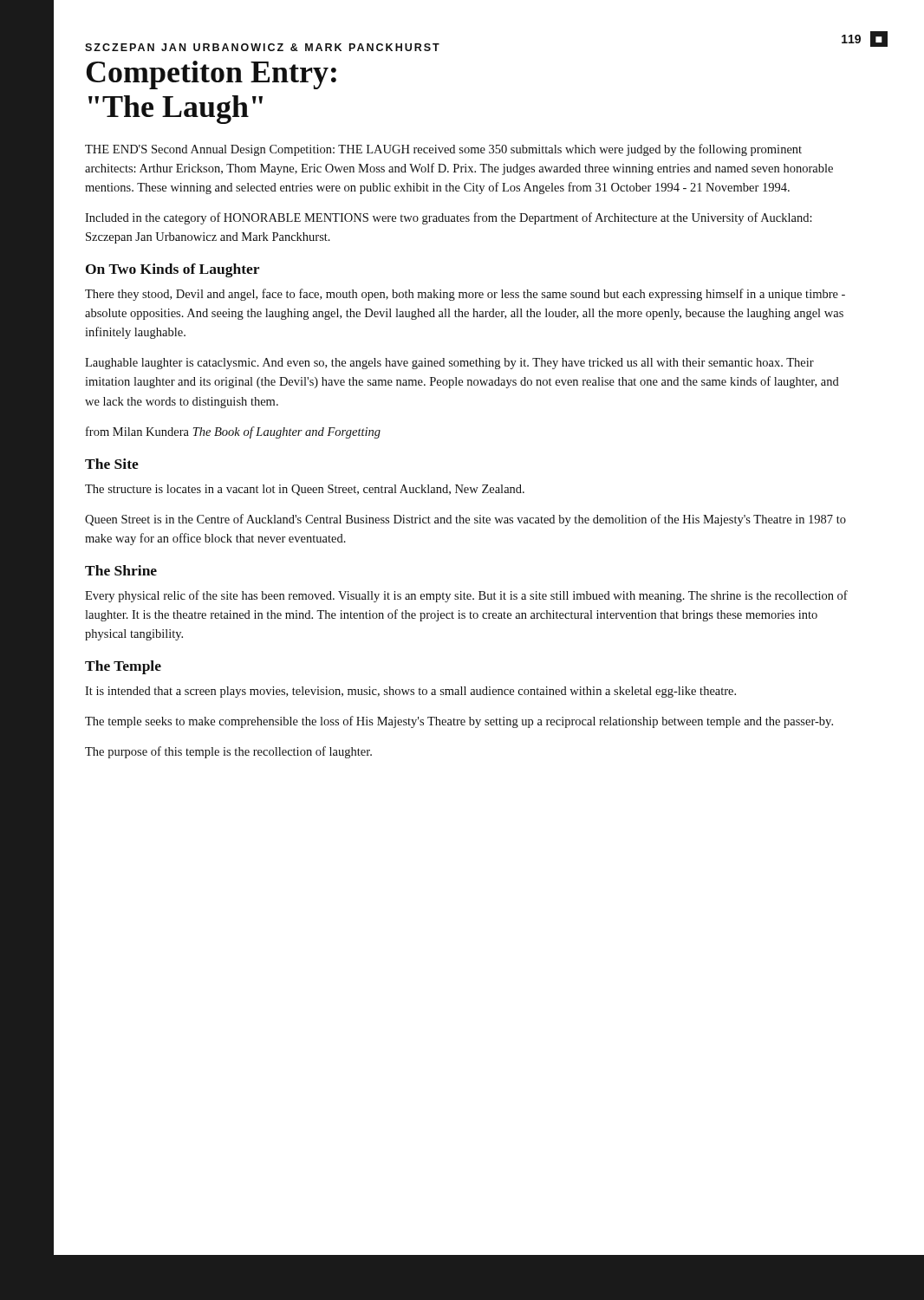The height and width of the screenshot is (1300, 924).
Task: Point to the text starting "SZCZEPAN JAN URBANOWICZ &"
Action: (x=264, y=46)
